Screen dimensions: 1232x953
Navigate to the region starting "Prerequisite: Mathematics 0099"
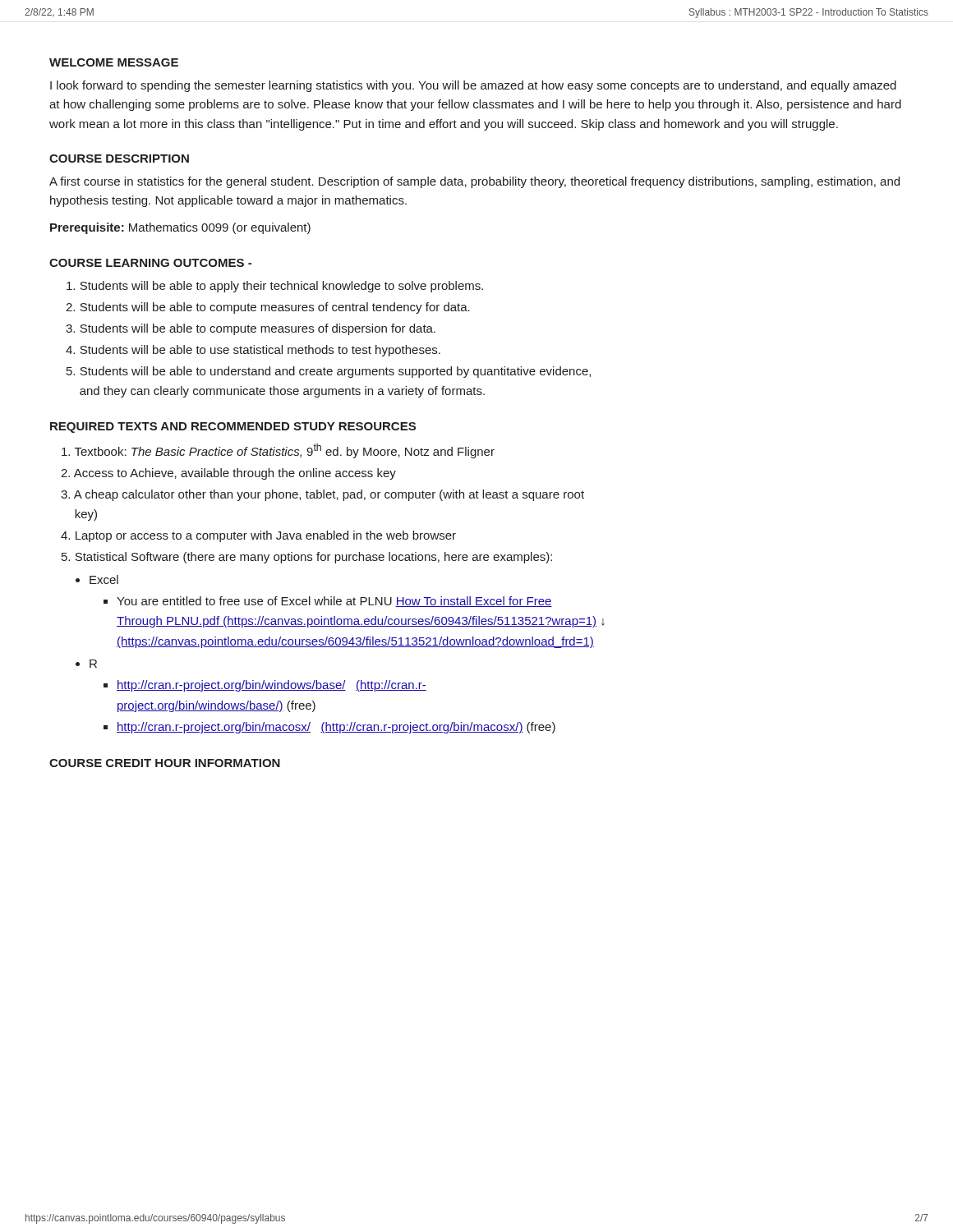click(x=180, y=227)
